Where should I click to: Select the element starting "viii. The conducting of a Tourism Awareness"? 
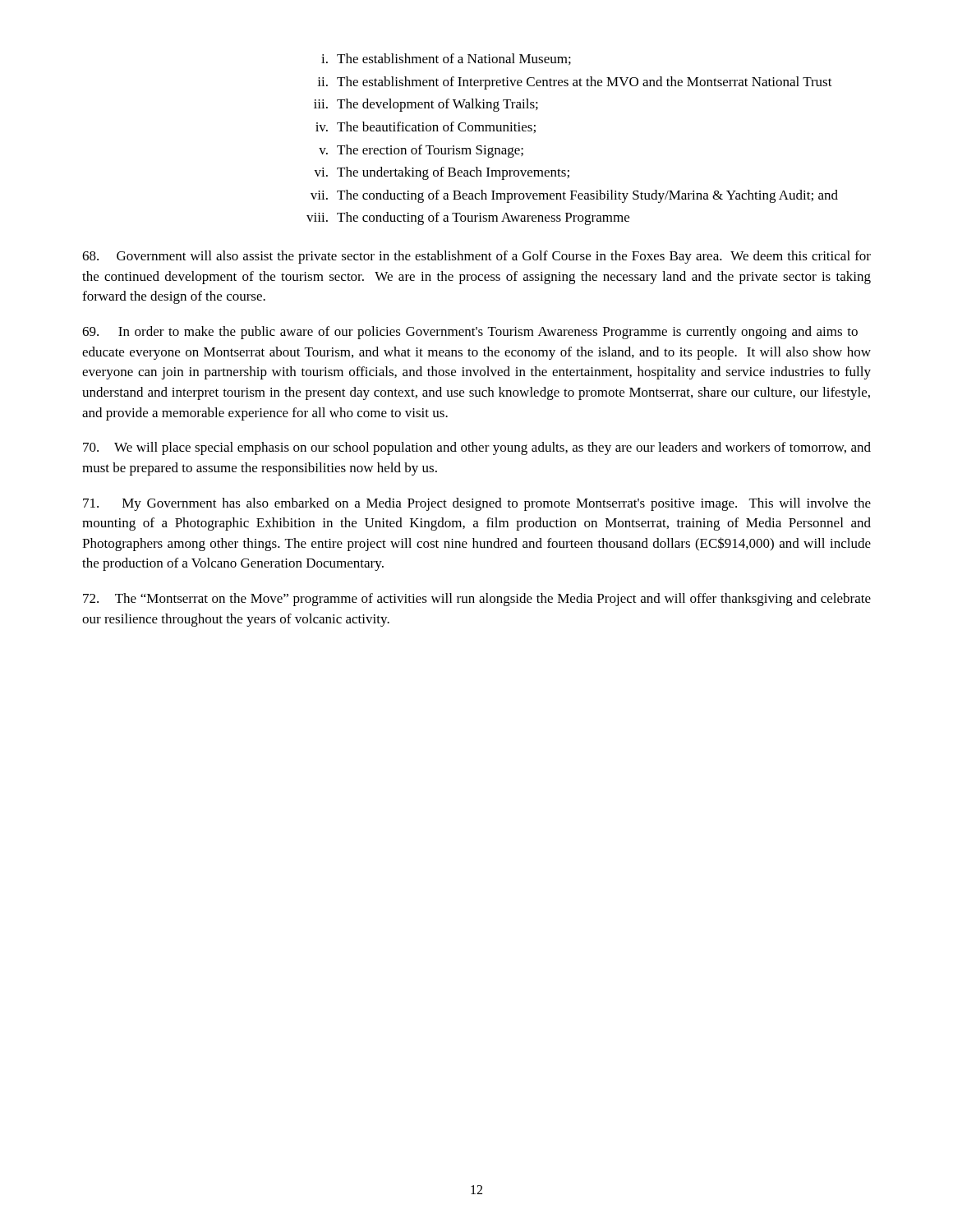[567, 218]
